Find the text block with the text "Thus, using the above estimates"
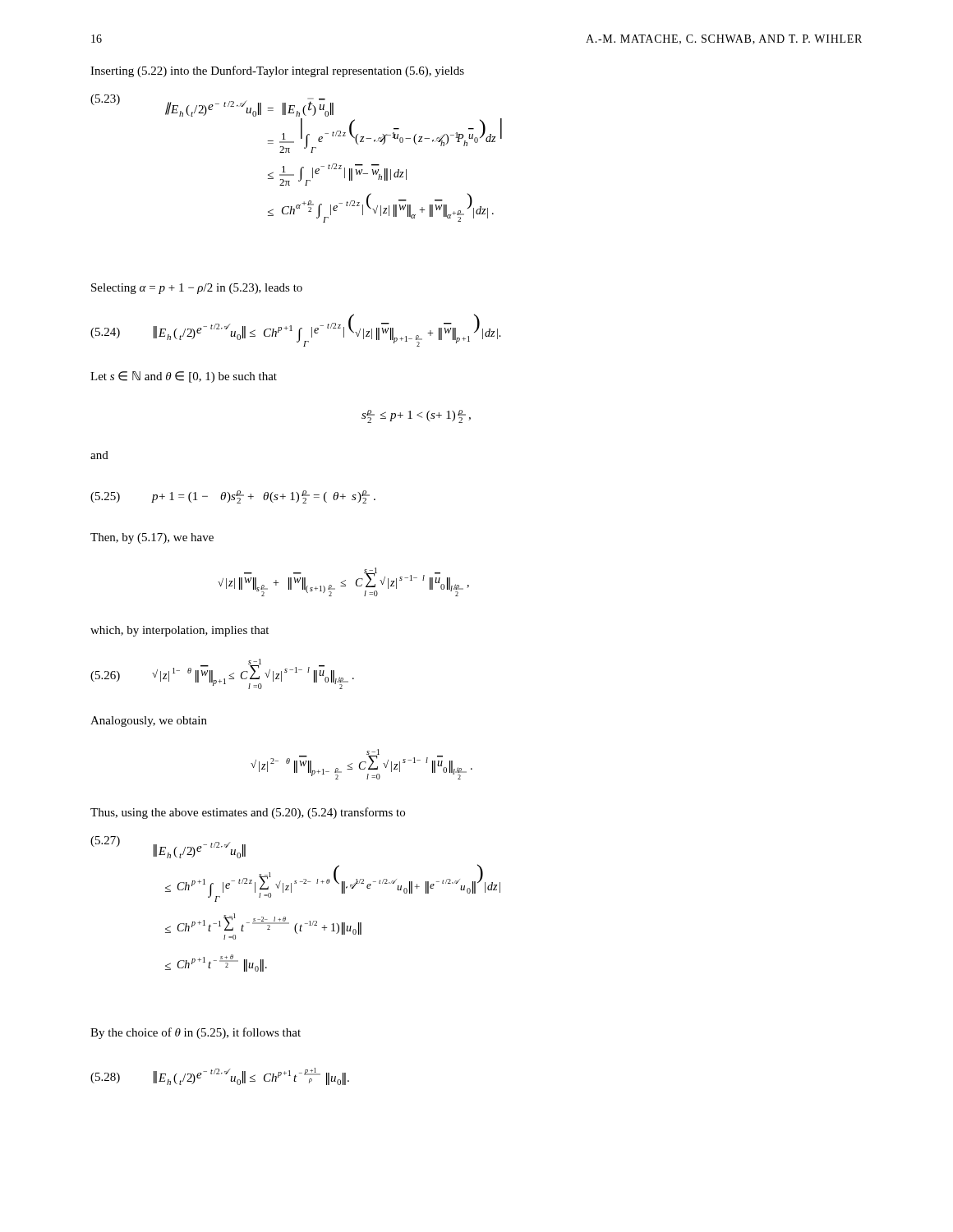Viewport: 953px width, 1232px height. [x=248, y=812]
